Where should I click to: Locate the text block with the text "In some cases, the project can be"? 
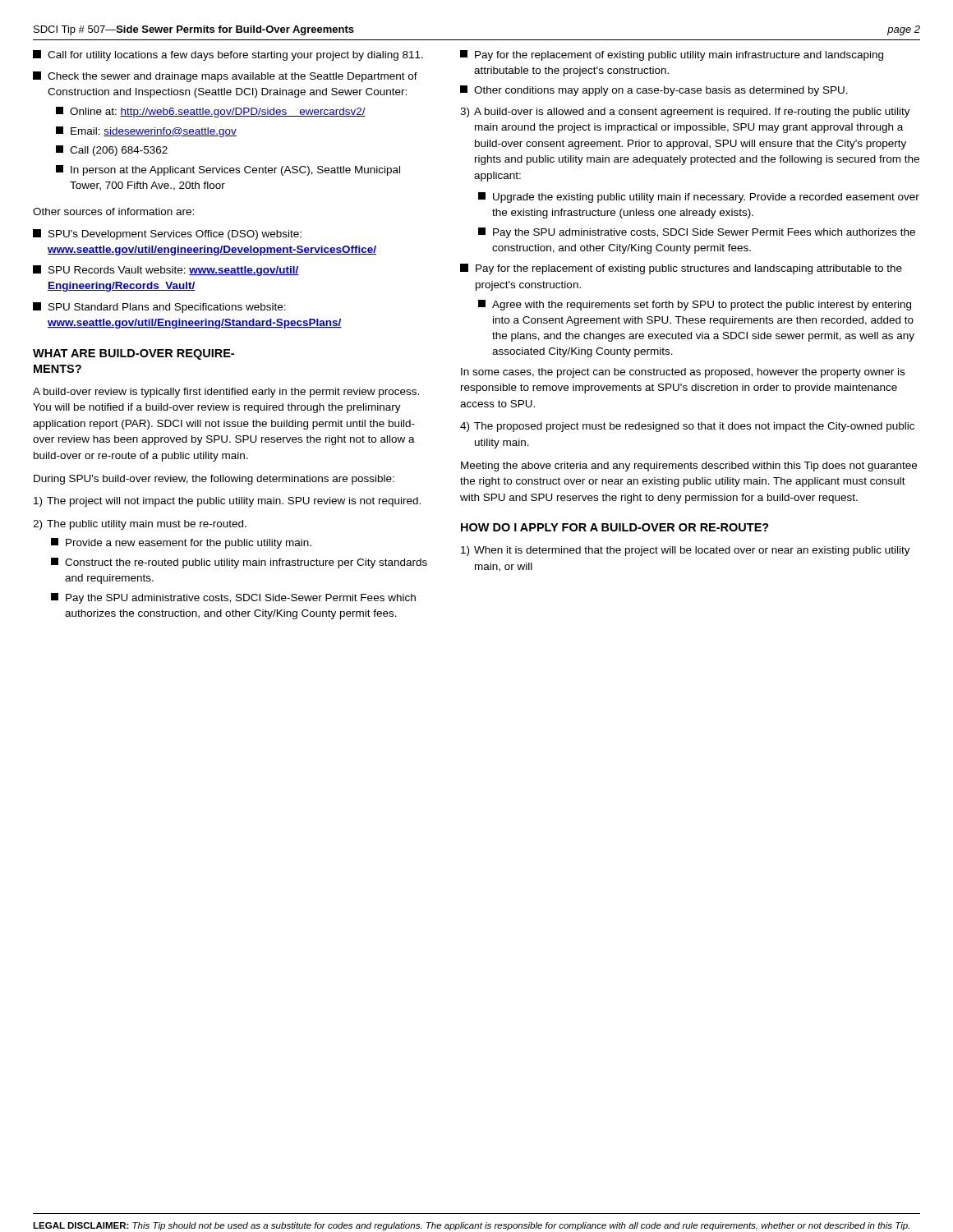[683, 388]
